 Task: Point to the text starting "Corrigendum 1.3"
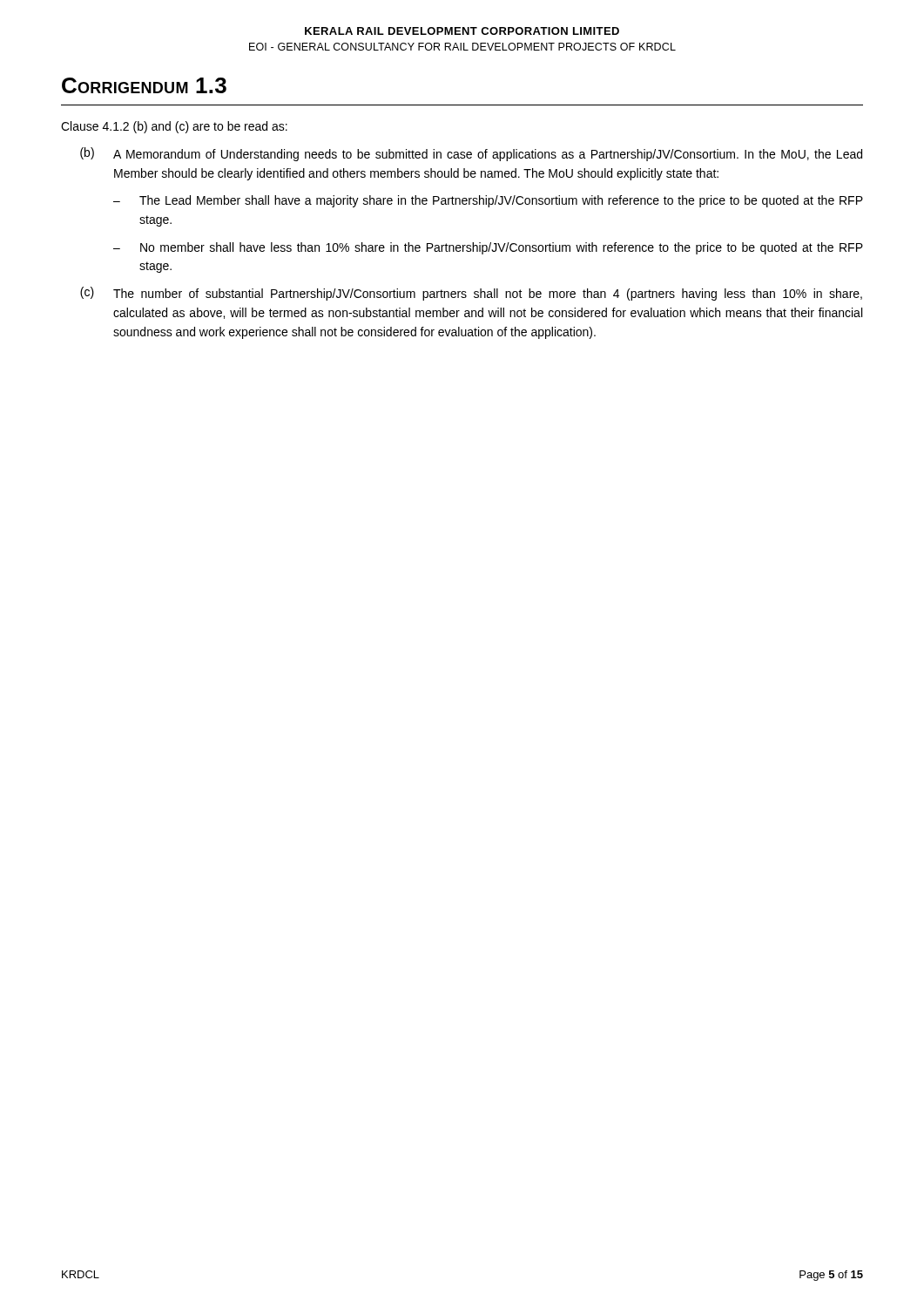pyautogui.click(x=144, y=85)
